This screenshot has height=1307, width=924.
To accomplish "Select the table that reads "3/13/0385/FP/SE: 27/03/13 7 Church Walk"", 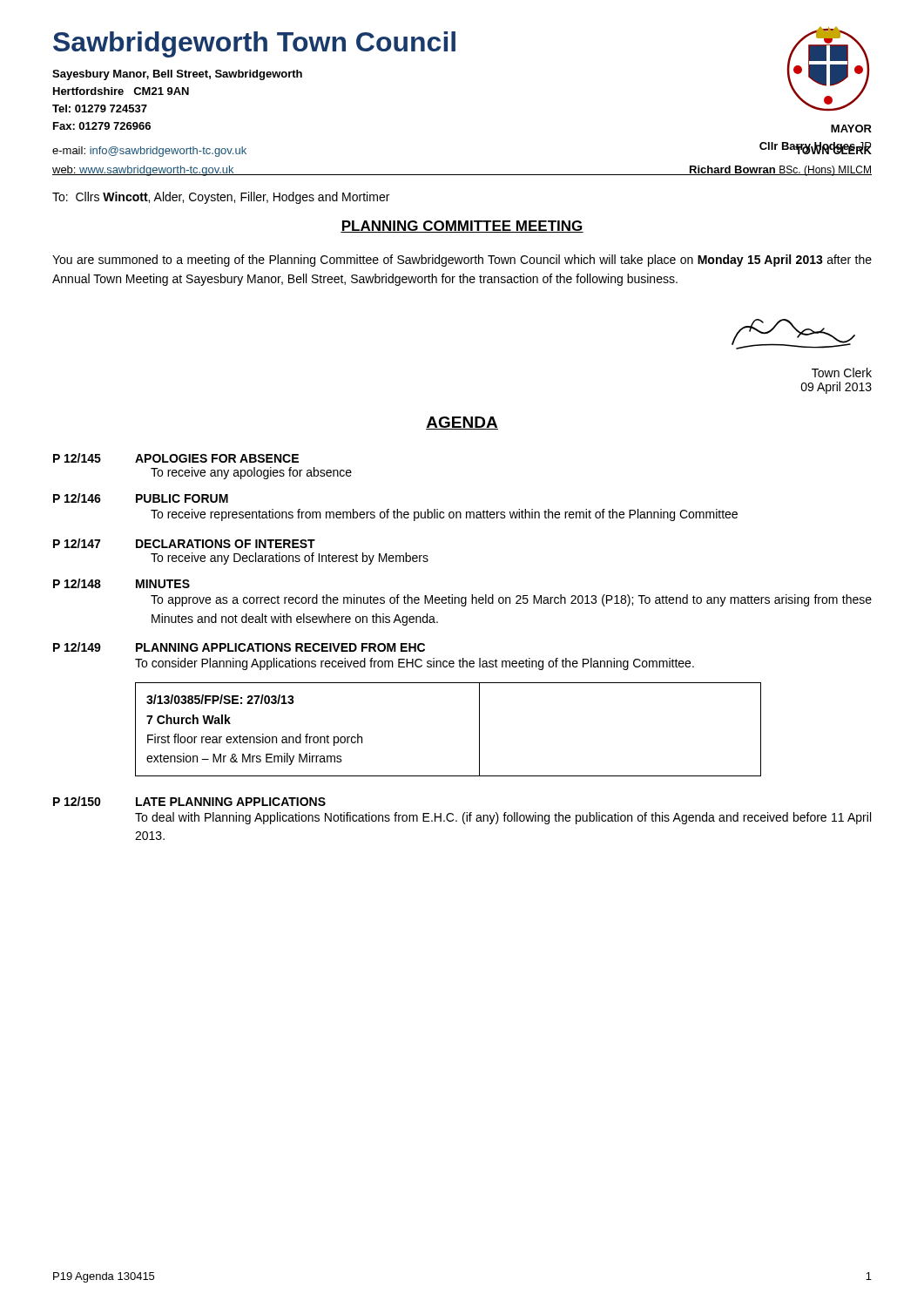I will pyautogui.click(x=448, y=729).
